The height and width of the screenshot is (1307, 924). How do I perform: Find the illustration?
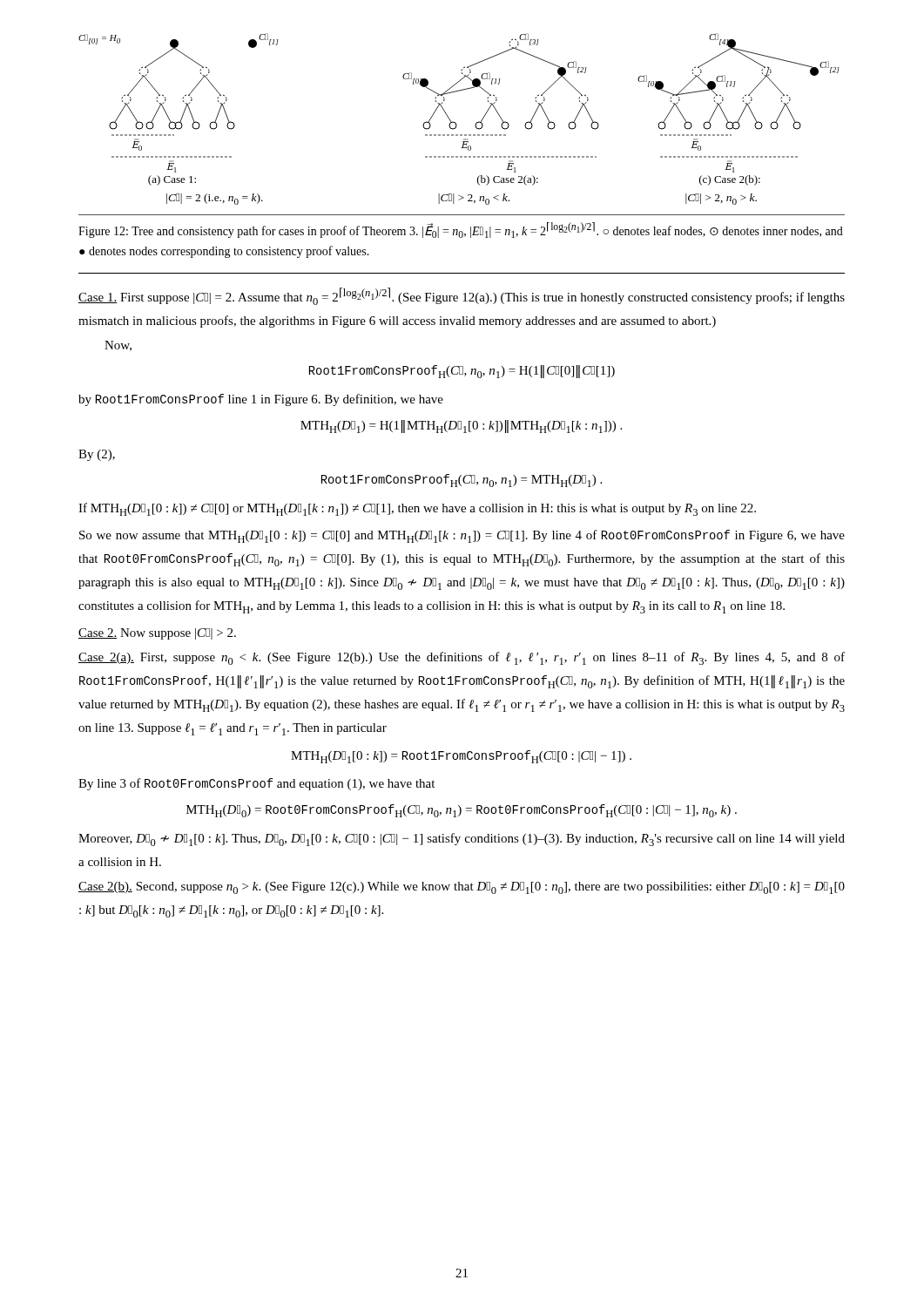pyautogui.click(x=462, y=117)
